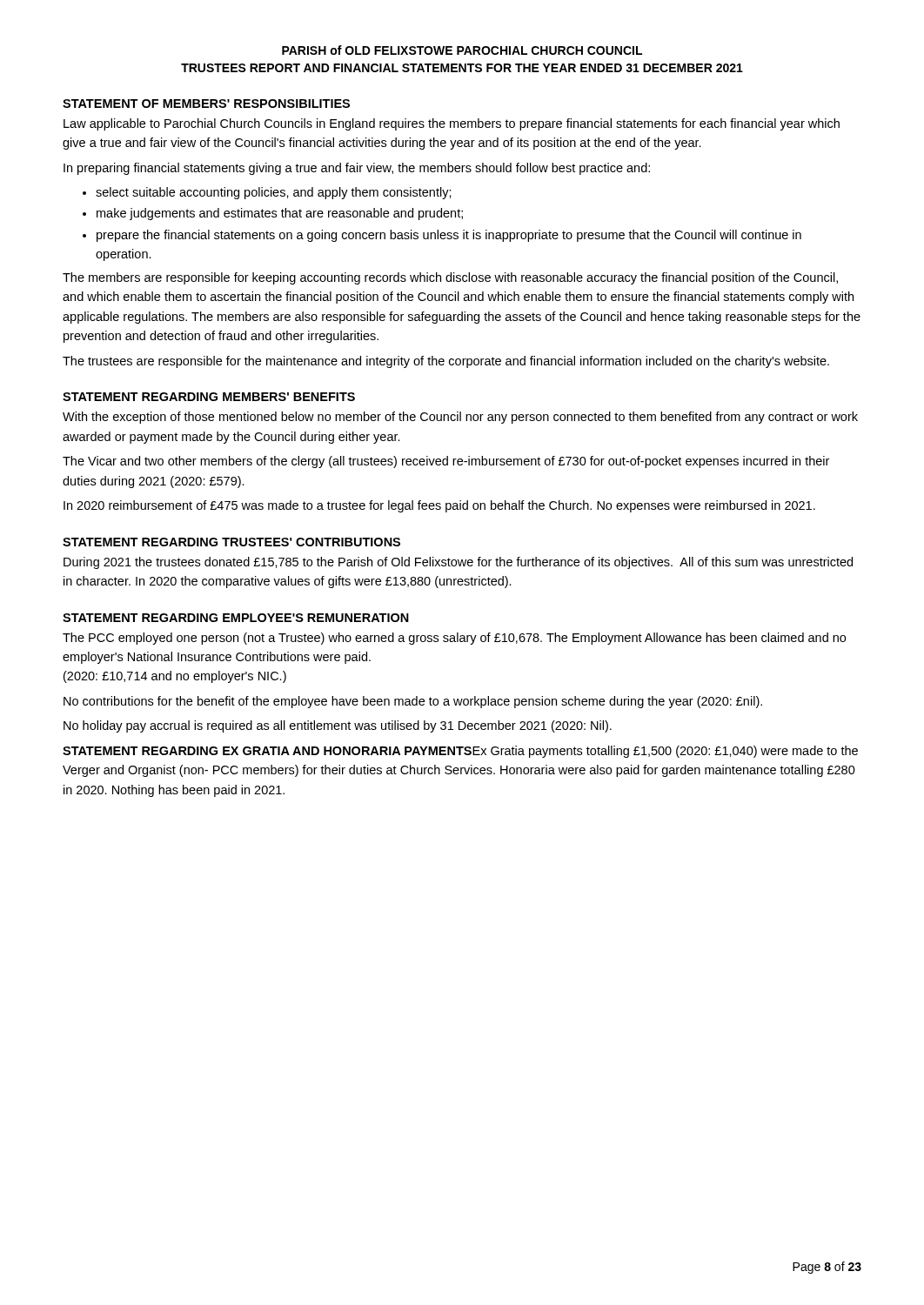This screenshot has width=924, height=1305.
Task: Find the text block that reads "With the exception of those mentioned below no"
Action: tap(460, 427)
